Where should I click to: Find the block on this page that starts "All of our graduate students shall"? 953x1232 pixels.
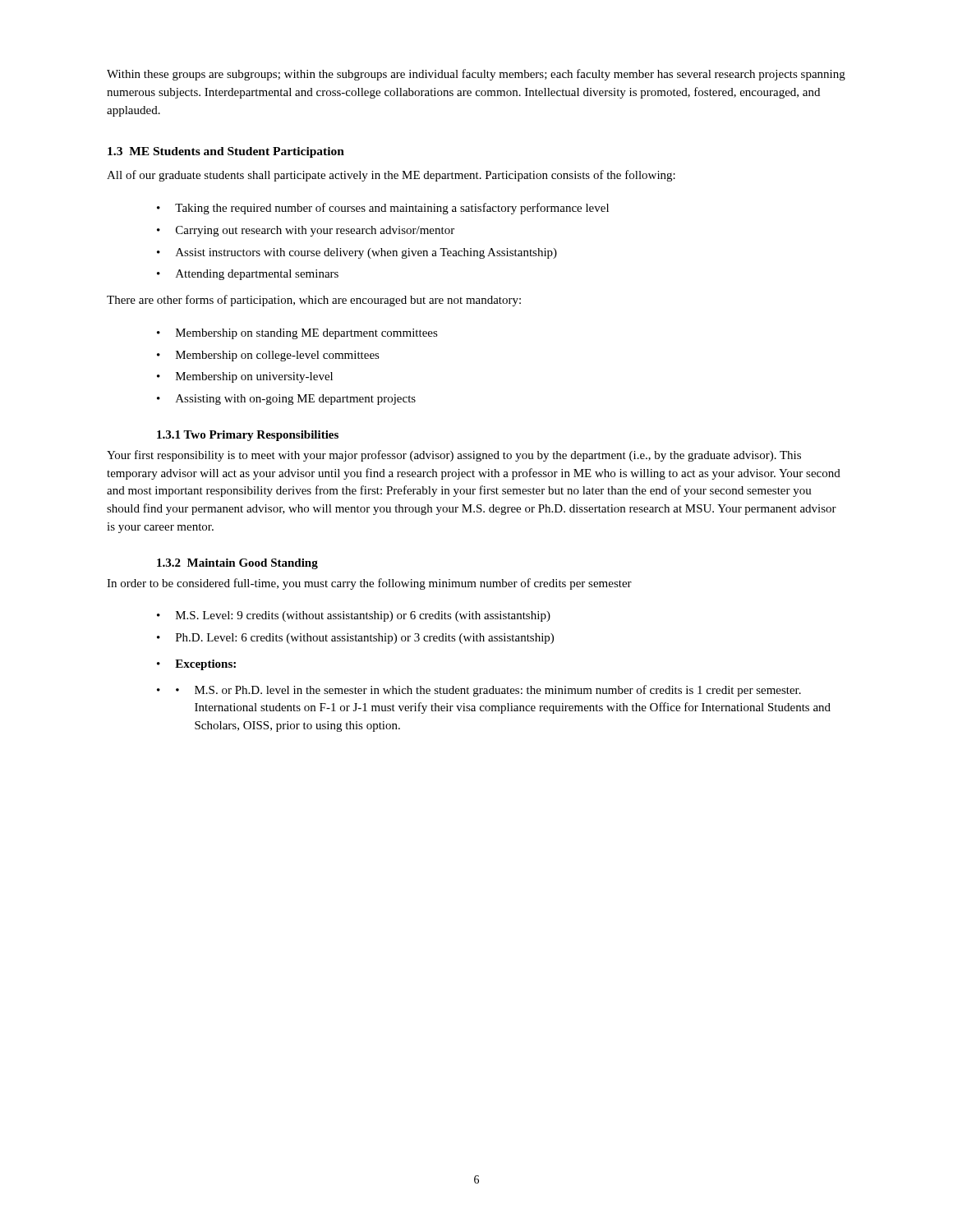[x=391, y=175]
